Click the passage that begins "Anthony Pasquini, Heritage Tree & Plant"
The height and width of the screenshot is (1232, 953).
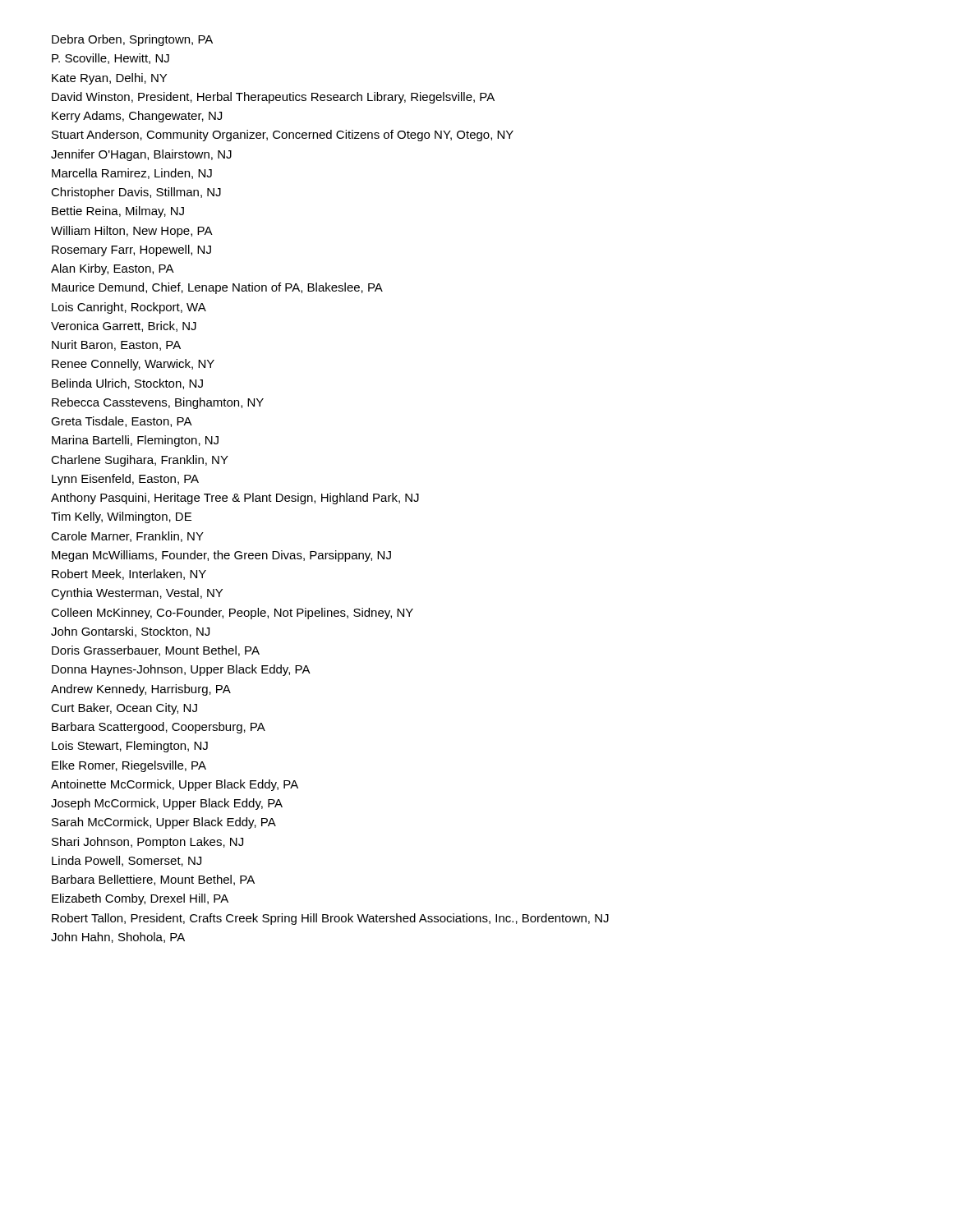[x=235, y=497]
